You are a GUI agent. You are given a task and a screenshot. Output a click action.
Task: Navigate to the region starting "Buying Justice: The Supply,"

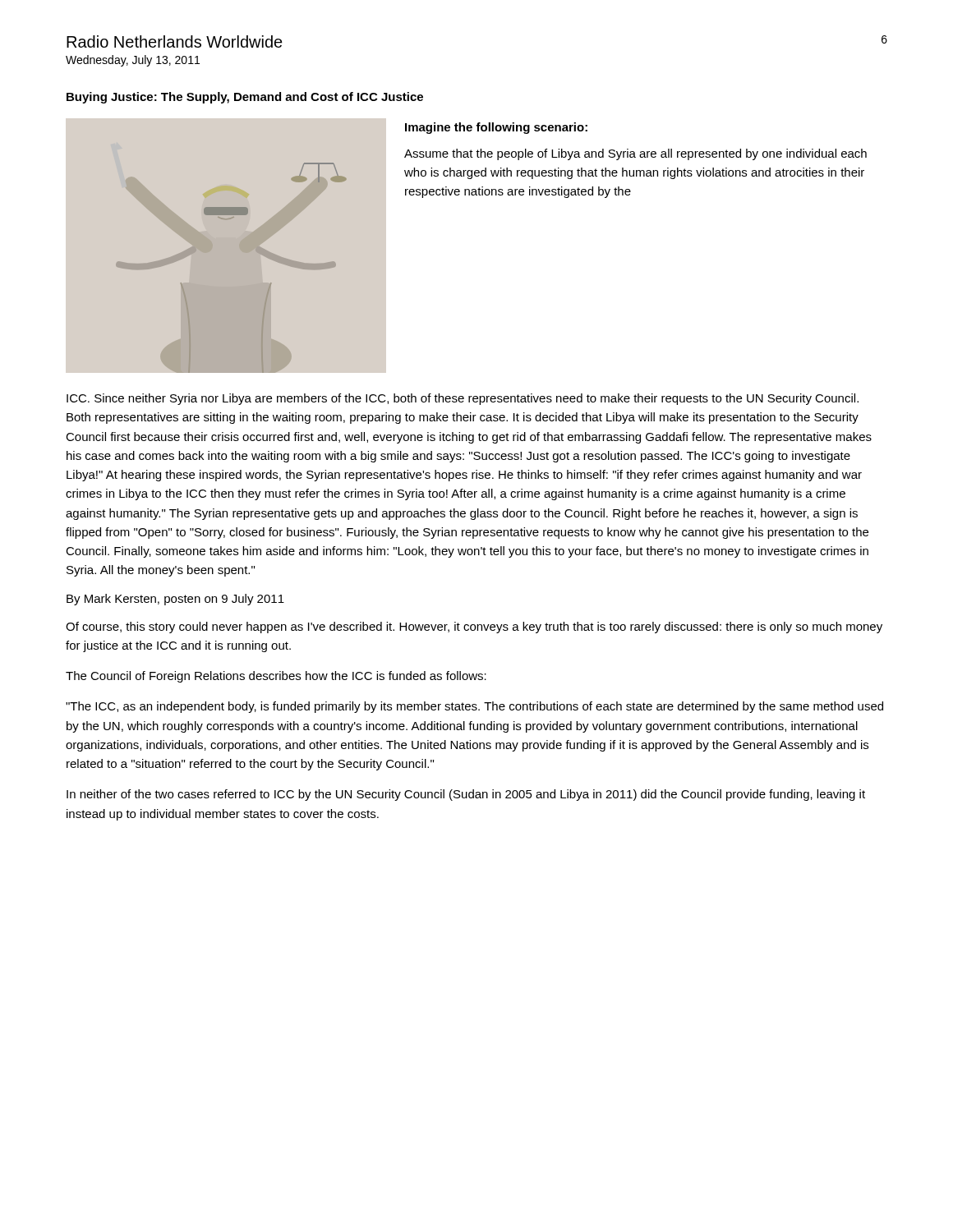click(x=245, y=97)
